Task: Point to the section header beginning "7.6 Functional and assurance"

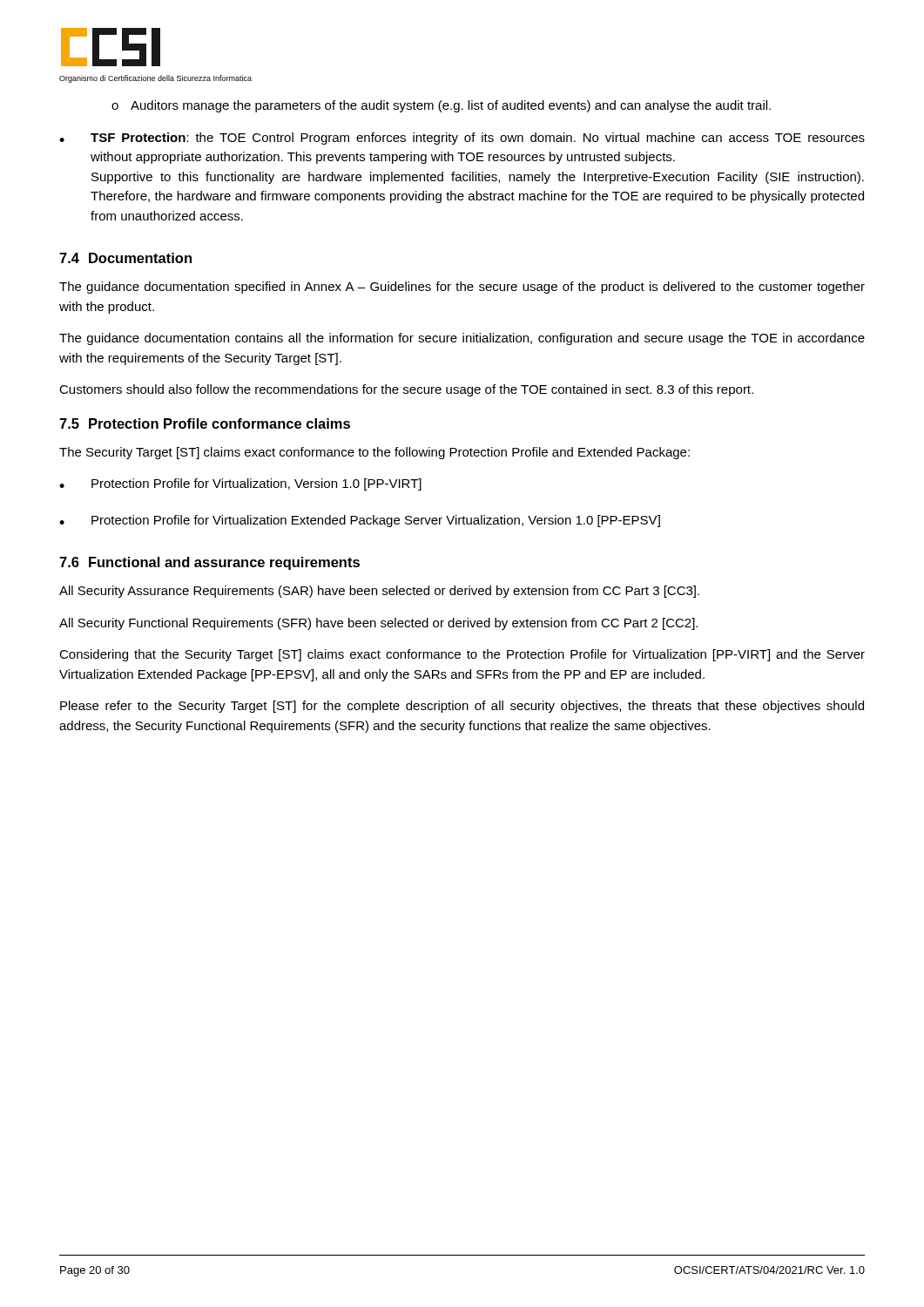Action: [210, 562]
